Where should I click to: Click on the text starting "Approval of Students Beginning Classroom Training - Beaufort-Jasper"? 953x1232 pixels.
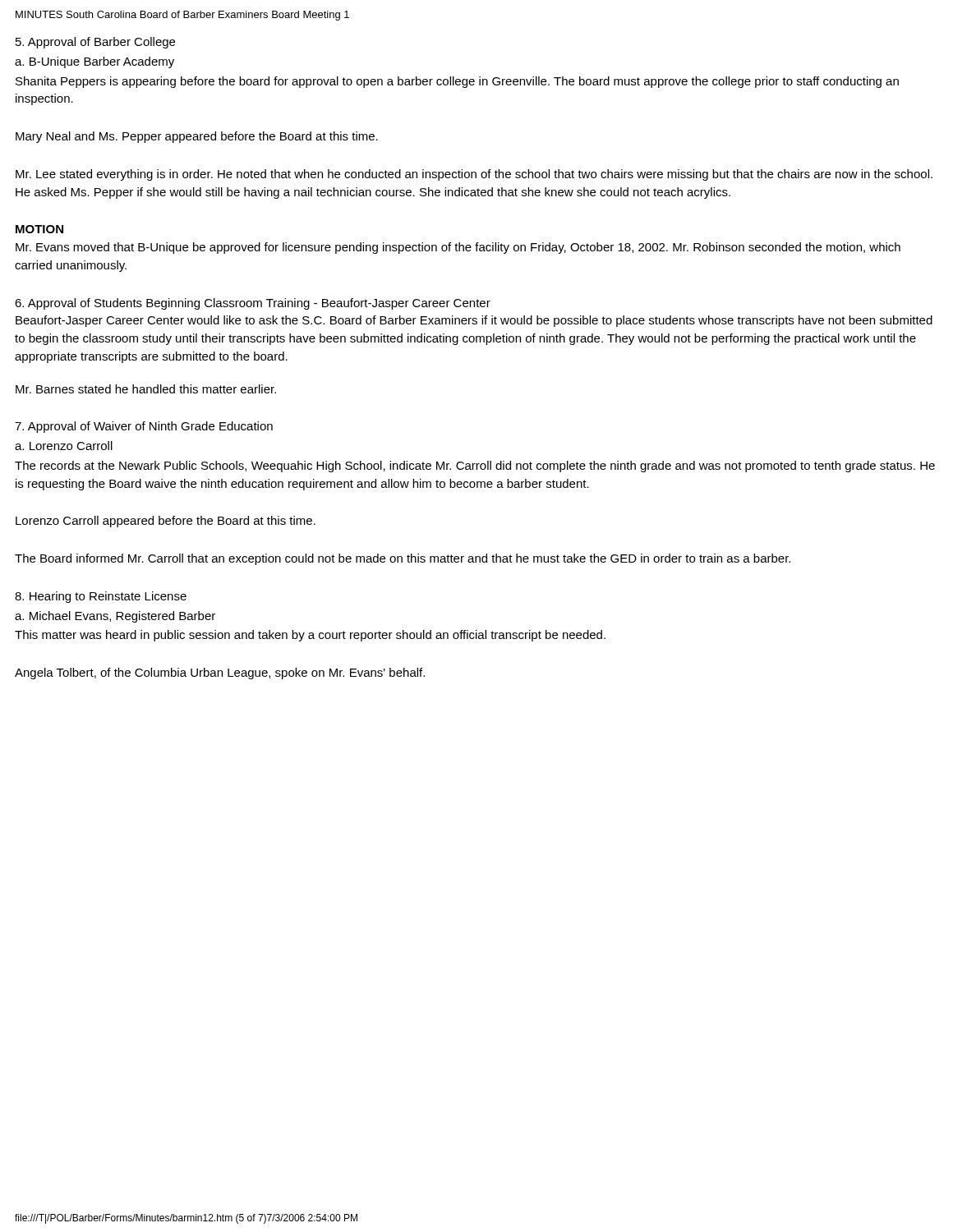[x=476, y=329]
